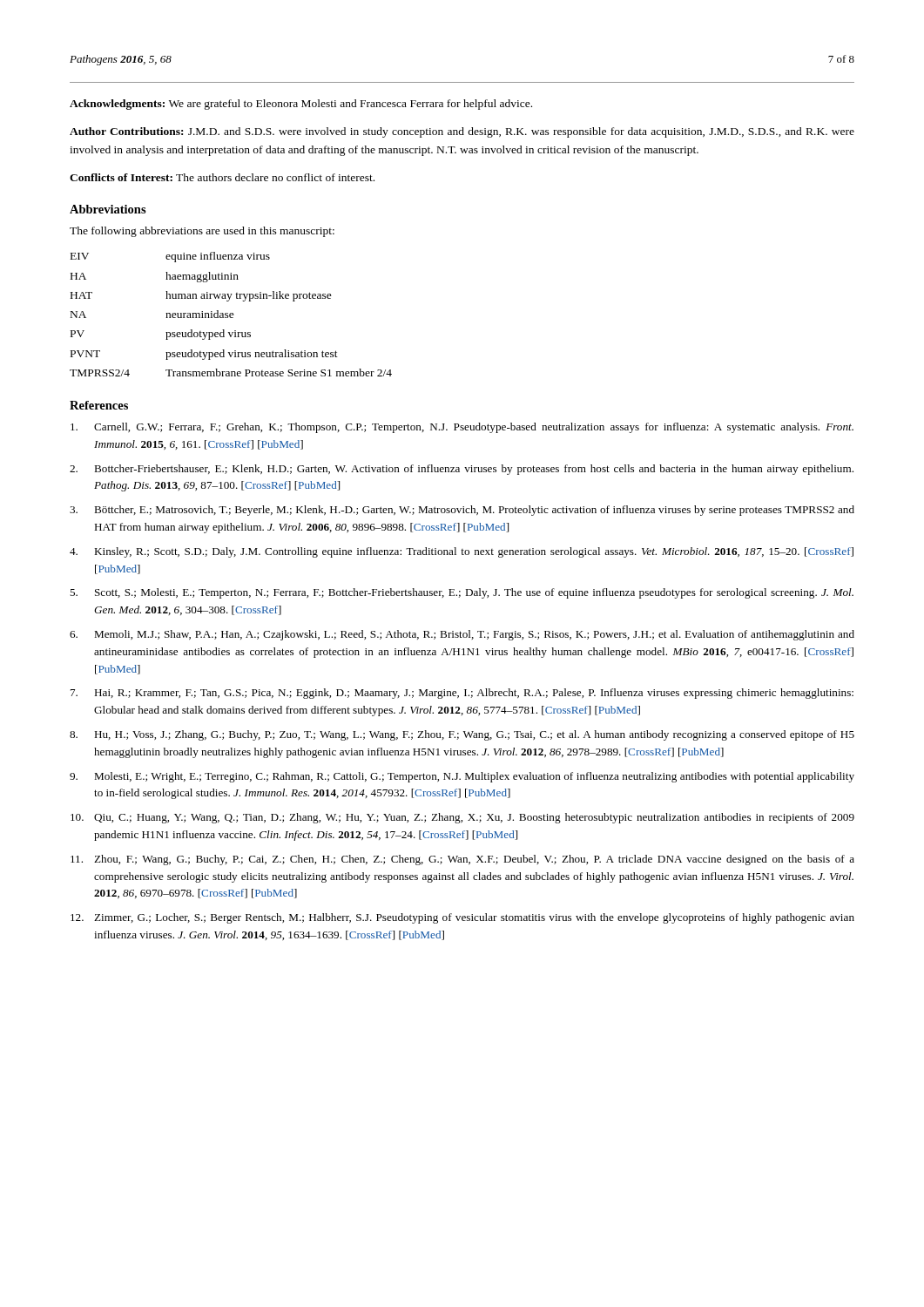The image size is (924, 1307).
Task: Point to the block beginning "12. Zimmer, G.; Locher, S.; Berger Rentsch,"
Action: click(462, 926)
